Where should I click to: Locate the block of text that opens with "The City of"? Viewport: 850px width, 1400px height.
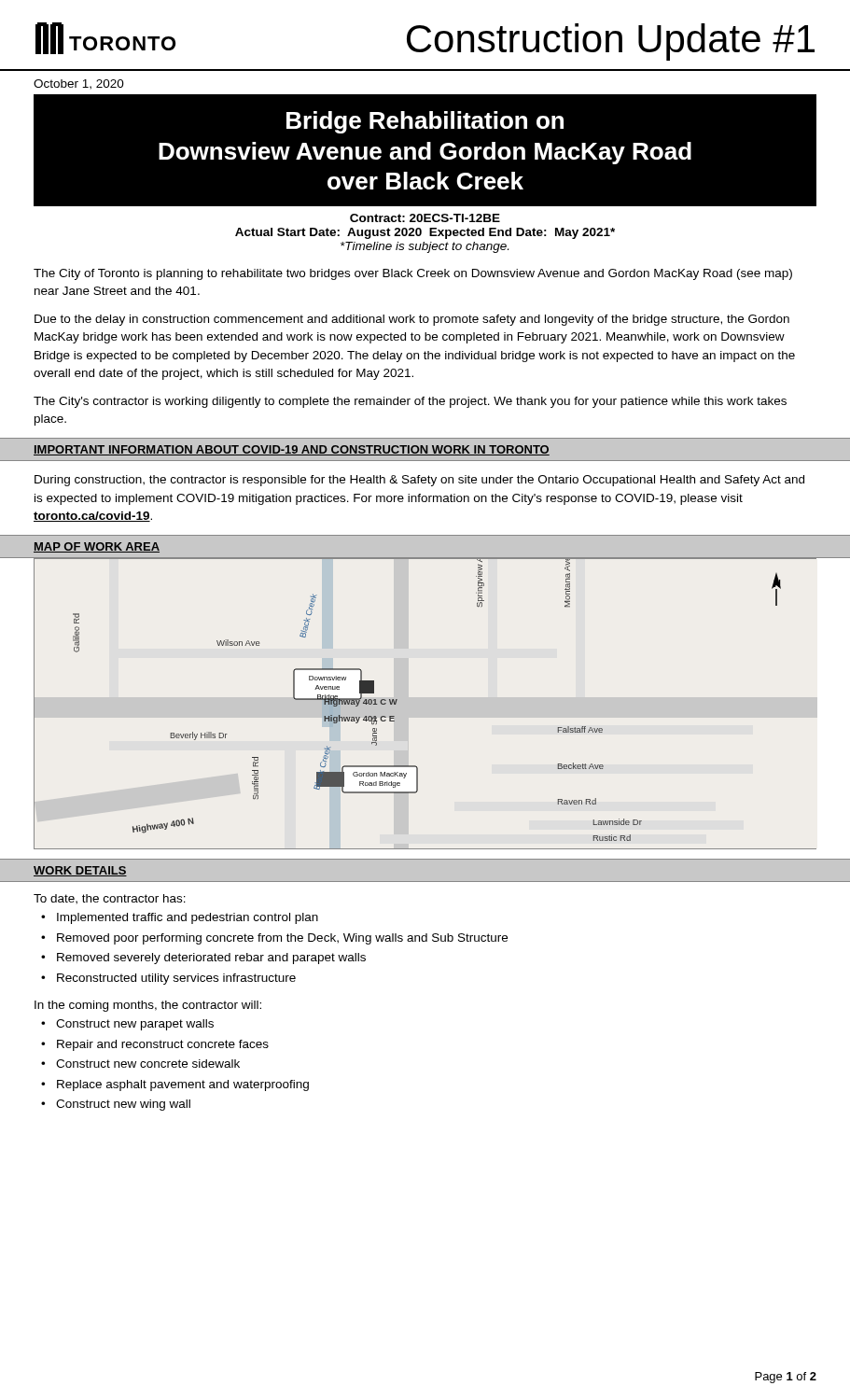413,282
